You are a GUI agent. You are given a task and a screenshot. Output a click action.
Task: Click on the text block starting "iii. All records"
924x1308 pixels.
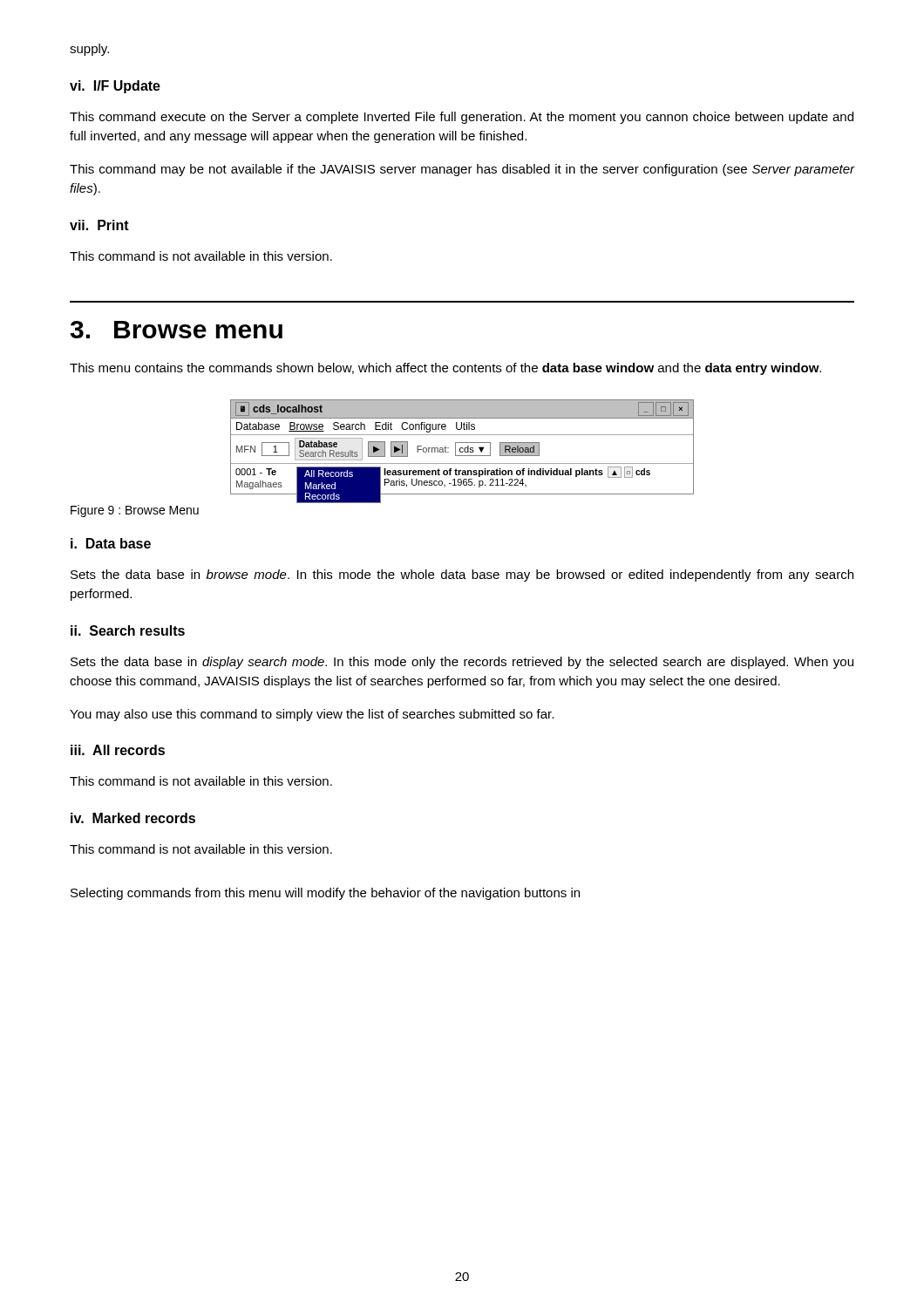pyautogui.click(x=118, y=750)
